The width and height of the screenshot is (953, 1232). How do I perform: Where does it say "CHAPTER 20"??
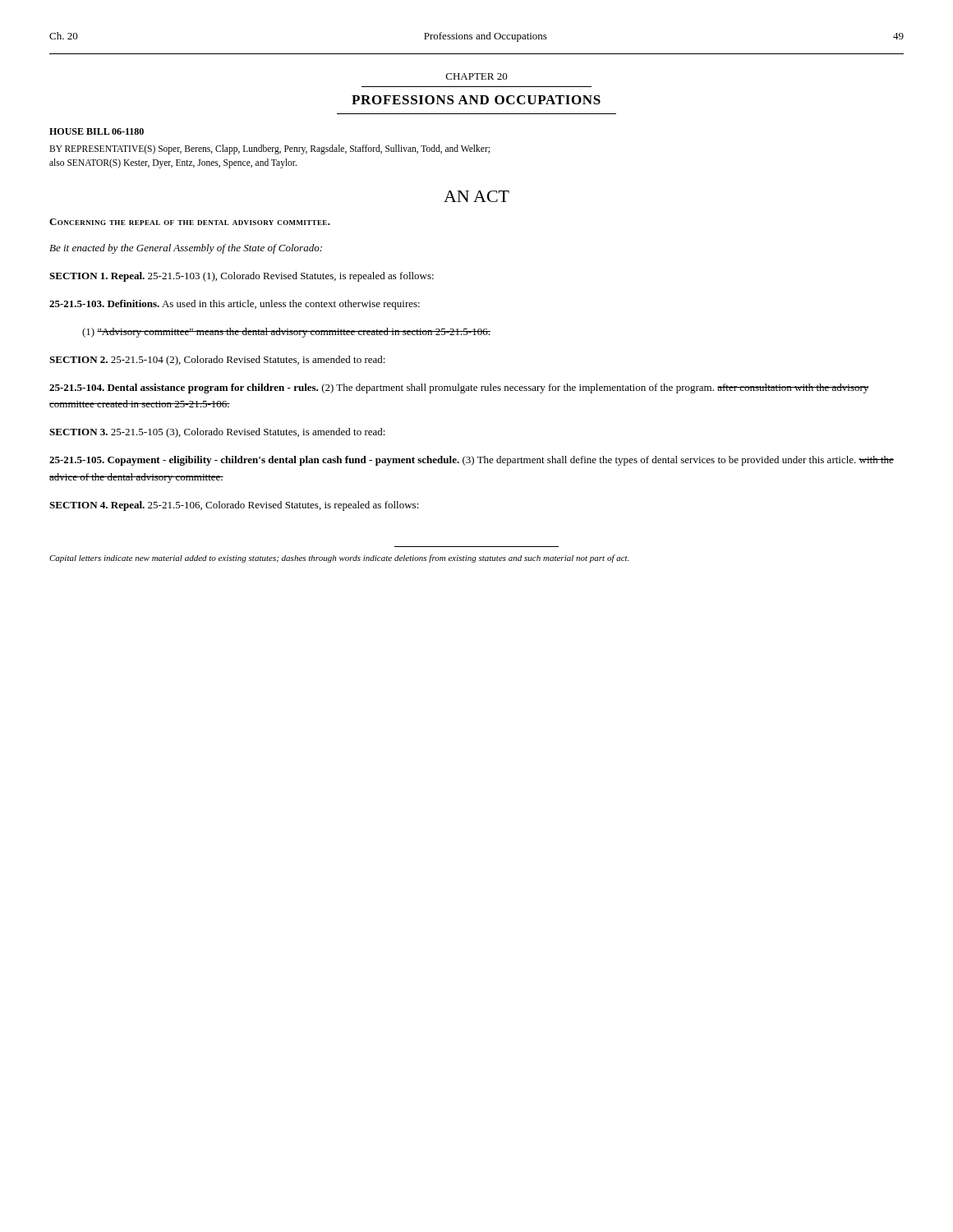(x=476, y=76)
